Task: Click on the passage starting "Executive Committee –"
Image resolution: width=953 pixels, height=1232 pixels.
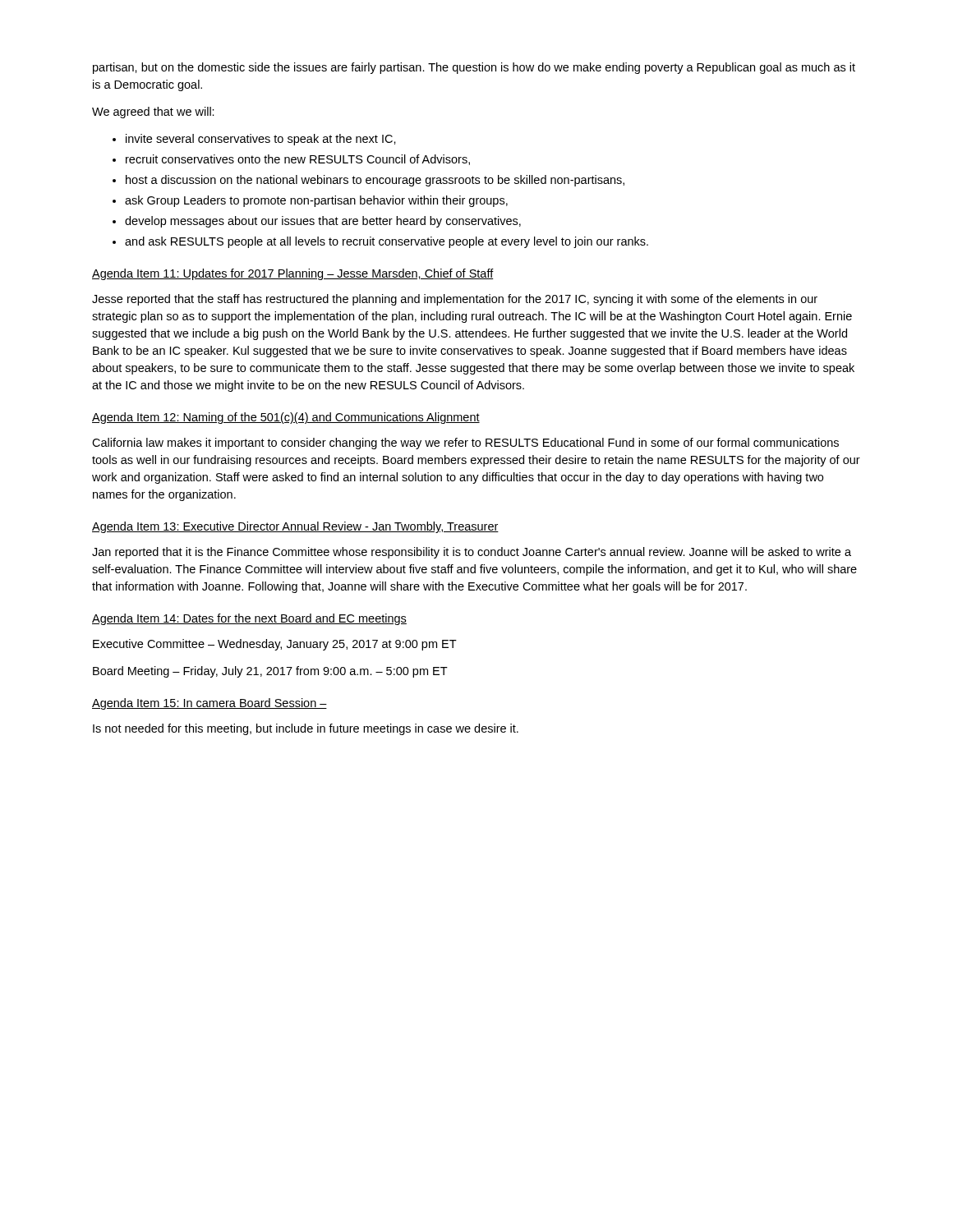Action: click(274, 644)
